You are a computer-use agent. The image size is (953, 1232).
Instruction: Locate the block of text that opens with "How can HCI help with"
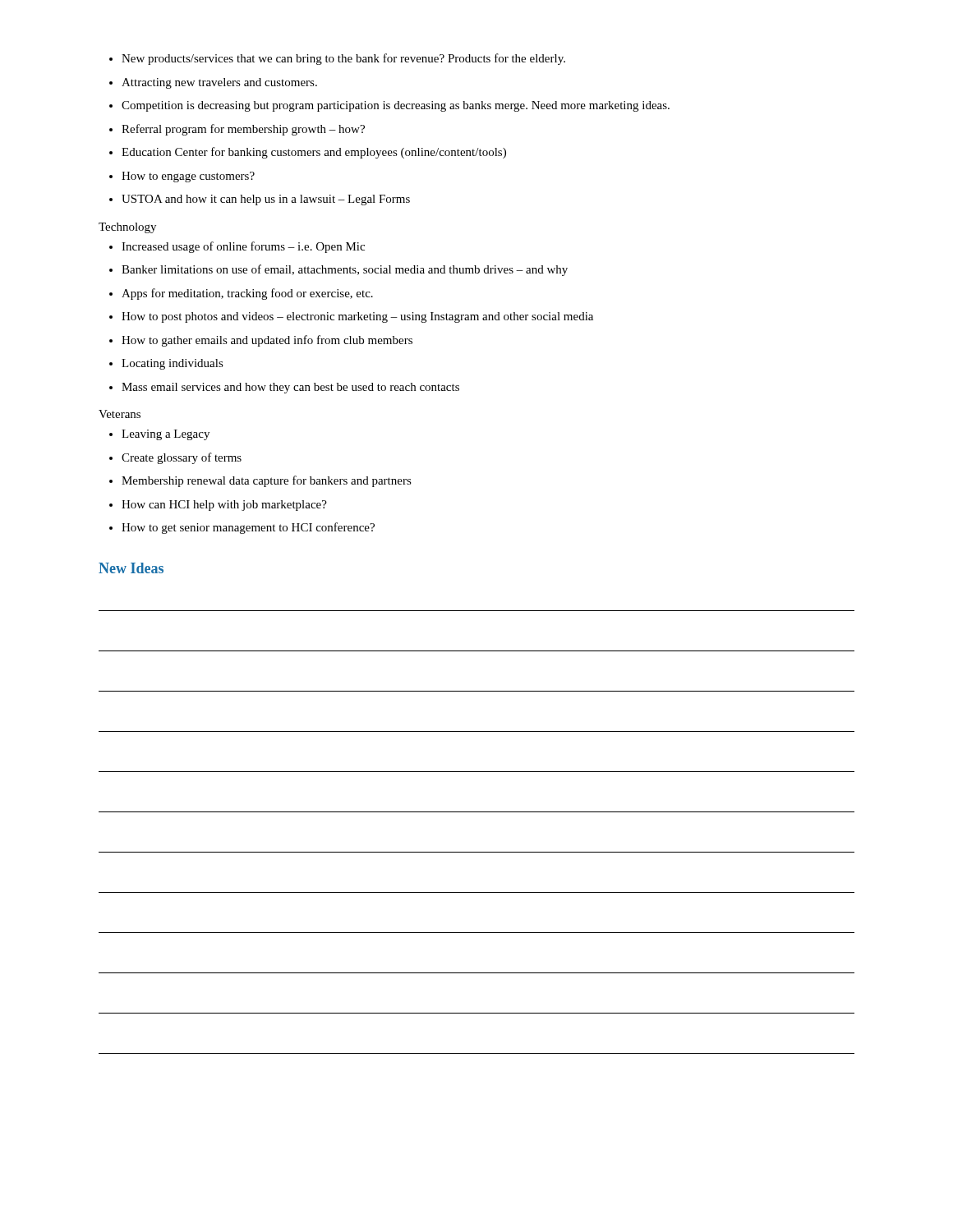pos(218,506)
